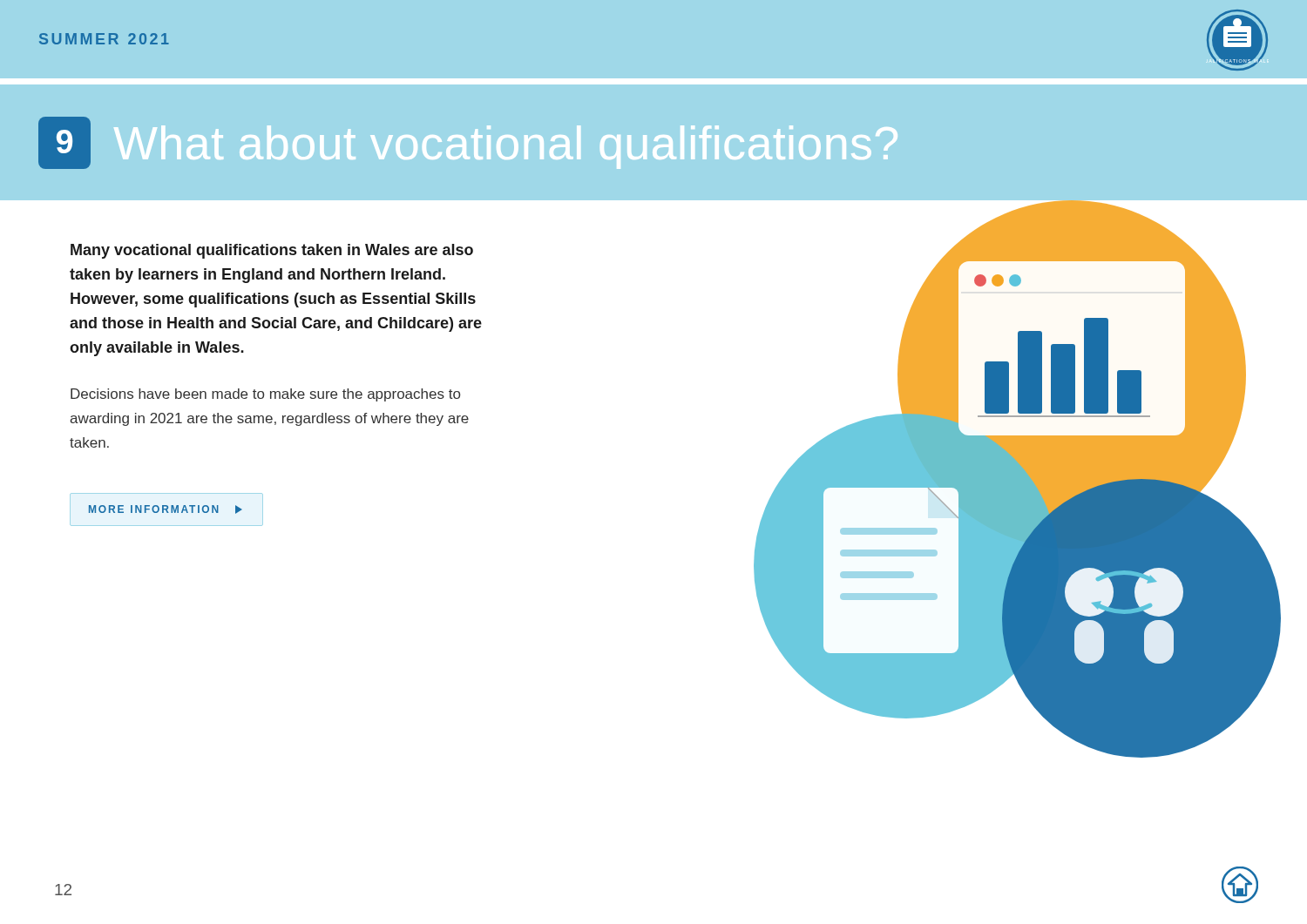Screen dimensions: 924x1307
Task: Select the text block with the text "Decisions have been made to make sure the"
Action: (x=269, y=418)
